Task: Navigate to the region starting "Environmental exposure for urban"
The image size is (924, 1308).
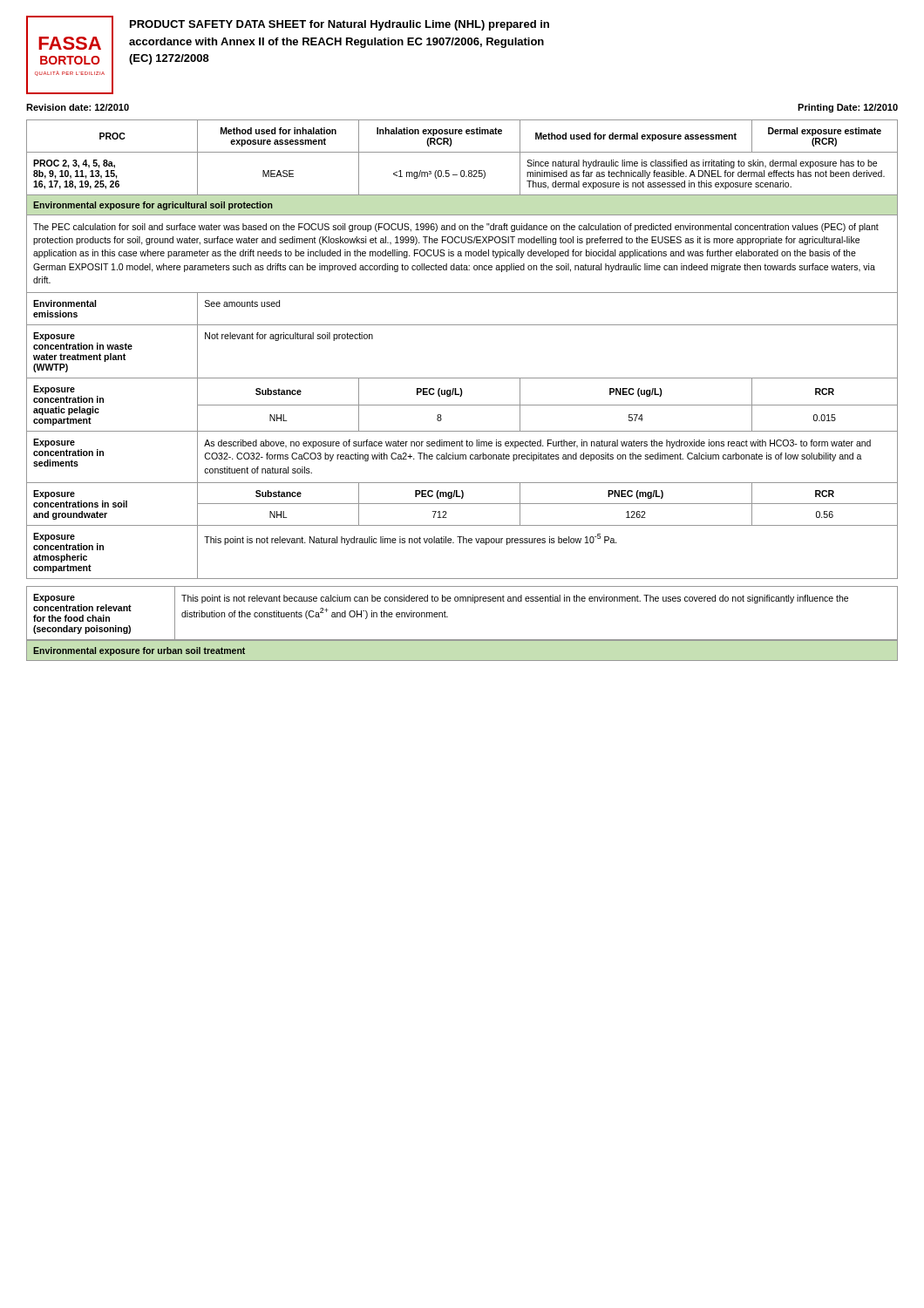Action: pos(462,650)
